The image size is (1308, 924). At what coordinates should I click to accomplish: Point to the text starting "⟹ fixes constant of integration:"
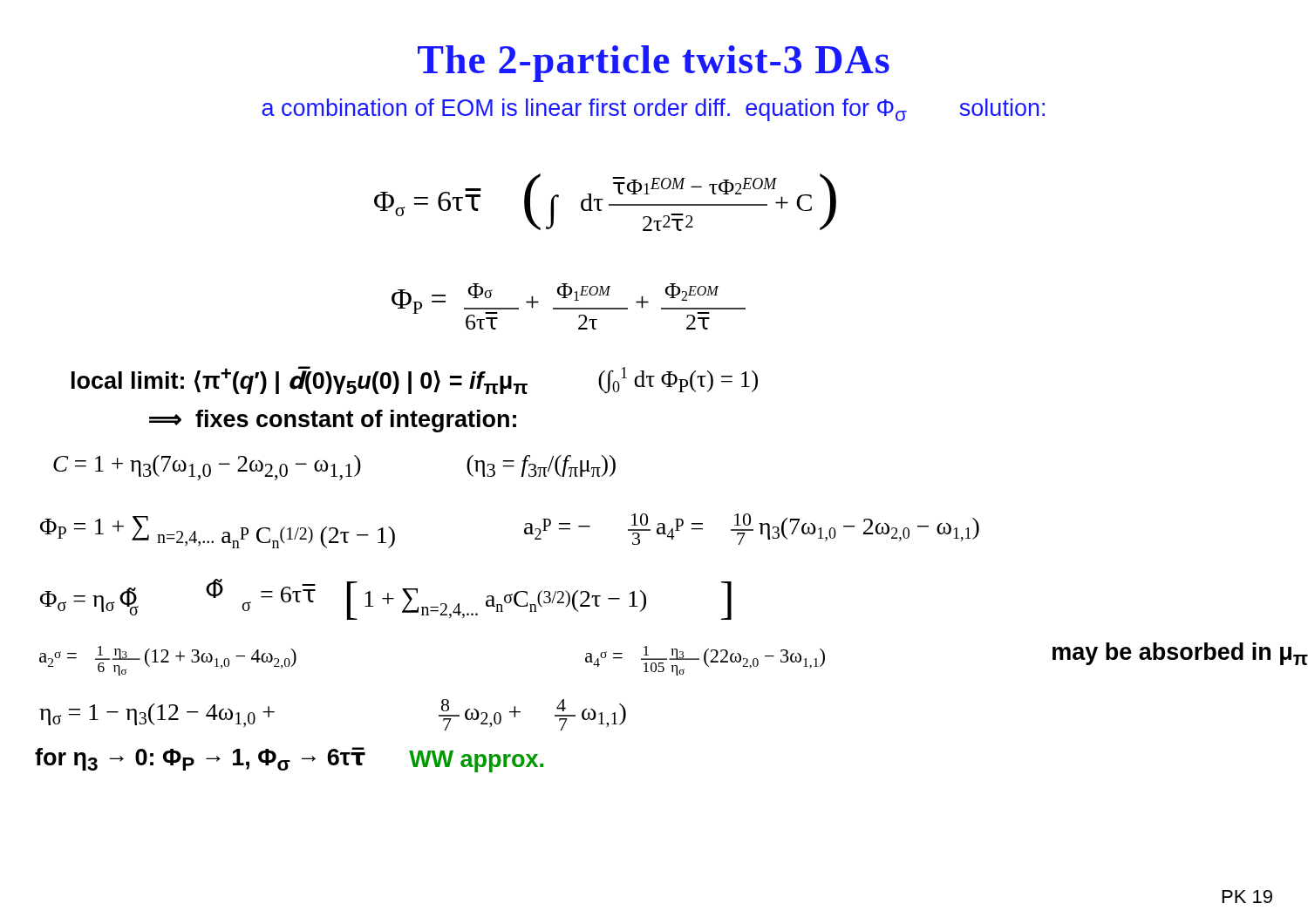tap(333, 419)
